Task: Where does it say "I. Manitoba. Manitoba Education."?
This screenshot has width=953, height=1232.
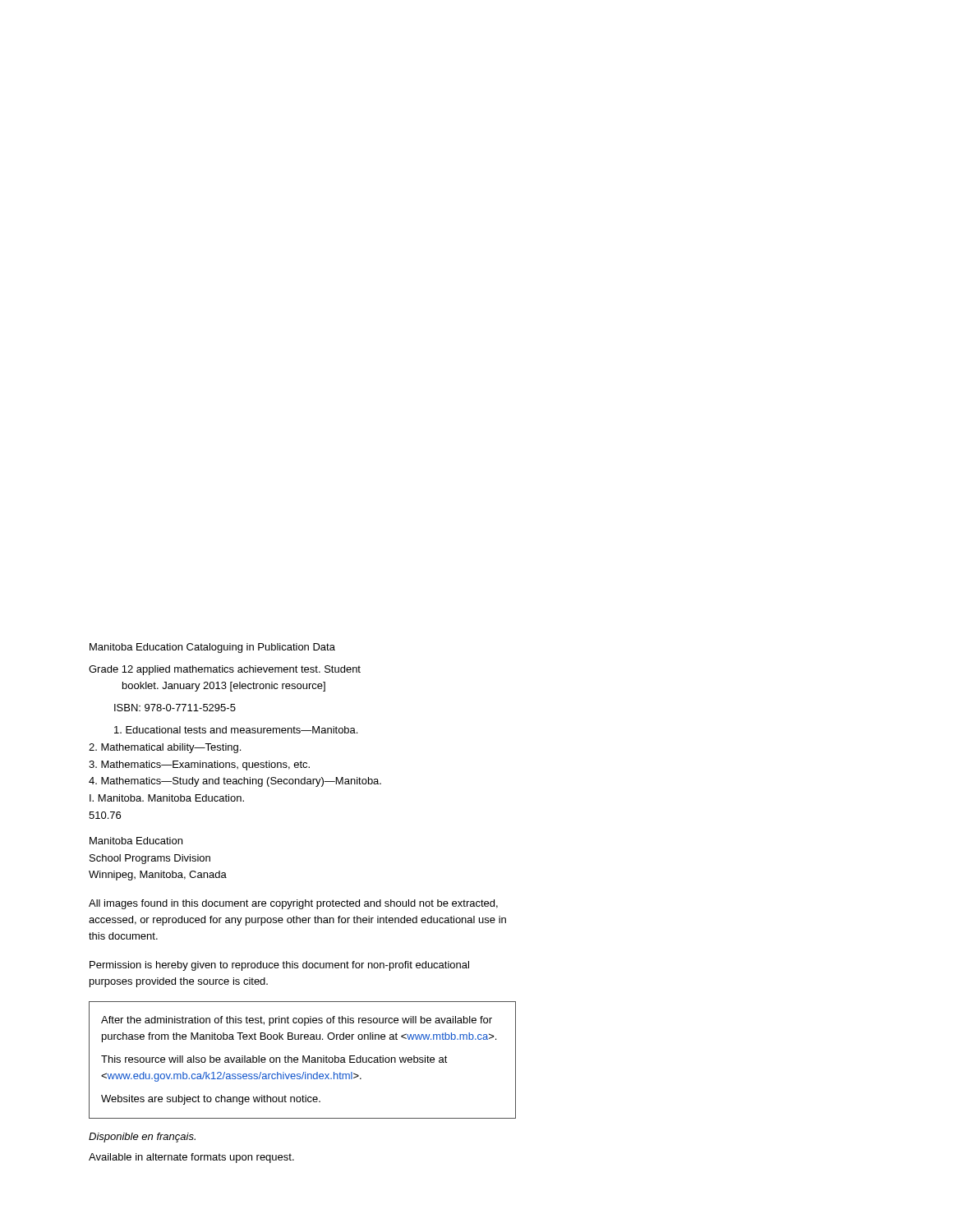Action: (167, 798)
